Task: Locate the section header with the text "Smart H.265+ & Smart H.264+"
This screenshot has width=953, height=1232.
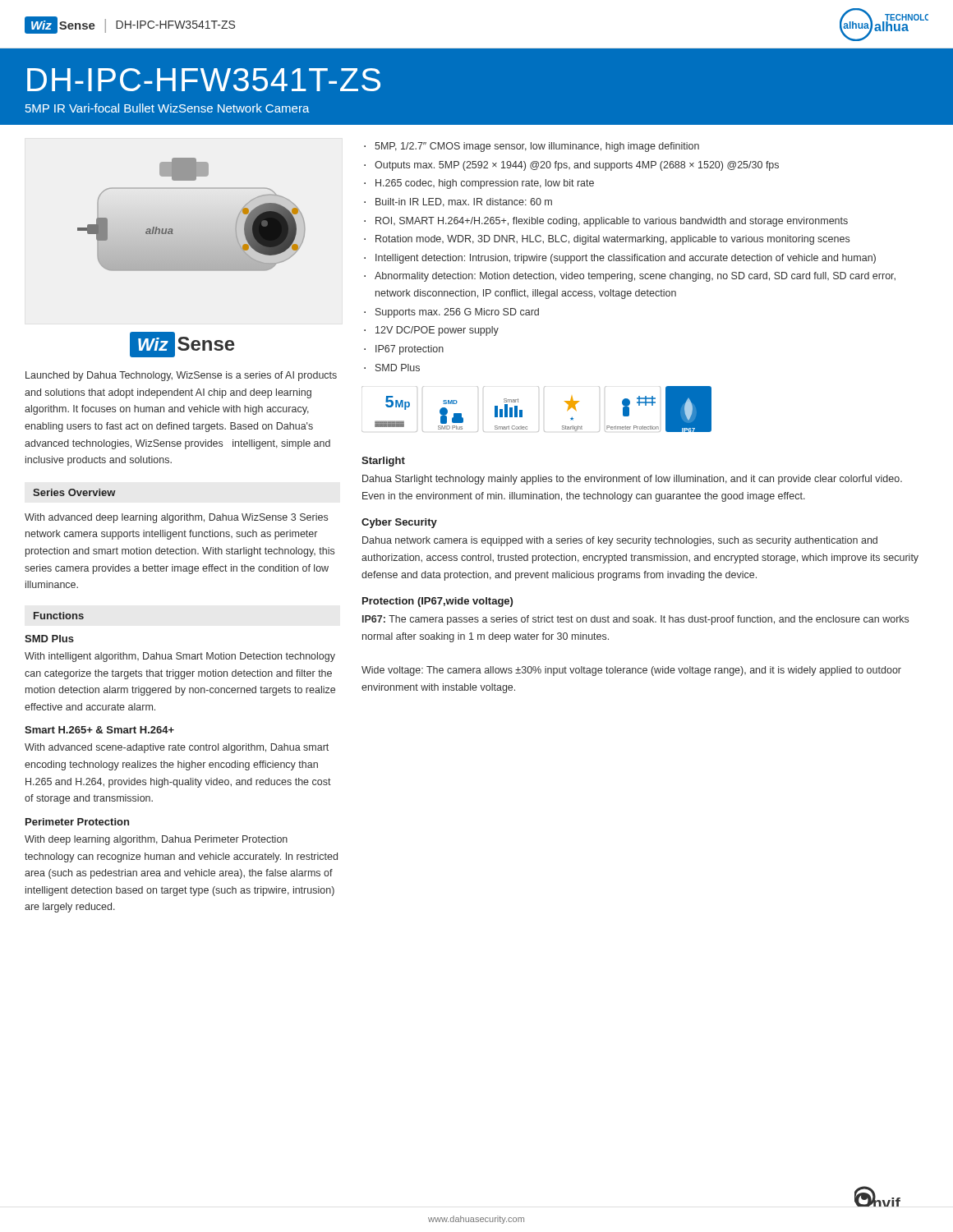Action: coord(99,730)
